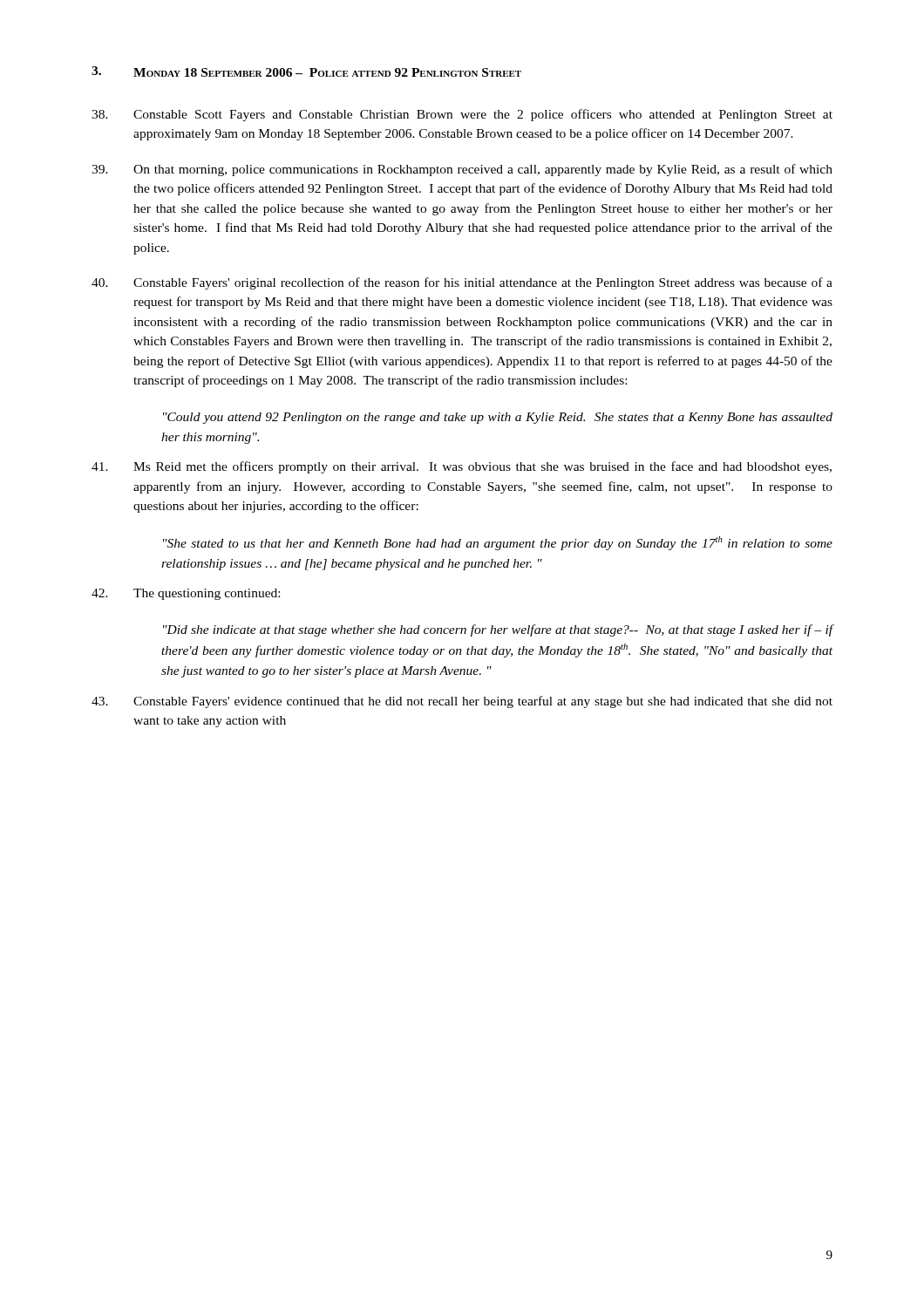The width and height of the screenshot is (924, 1308).
Task: Where is the passage that starts "43. Constable Fayers' evidence continued that he did"?
Action: tap(462, 711)
